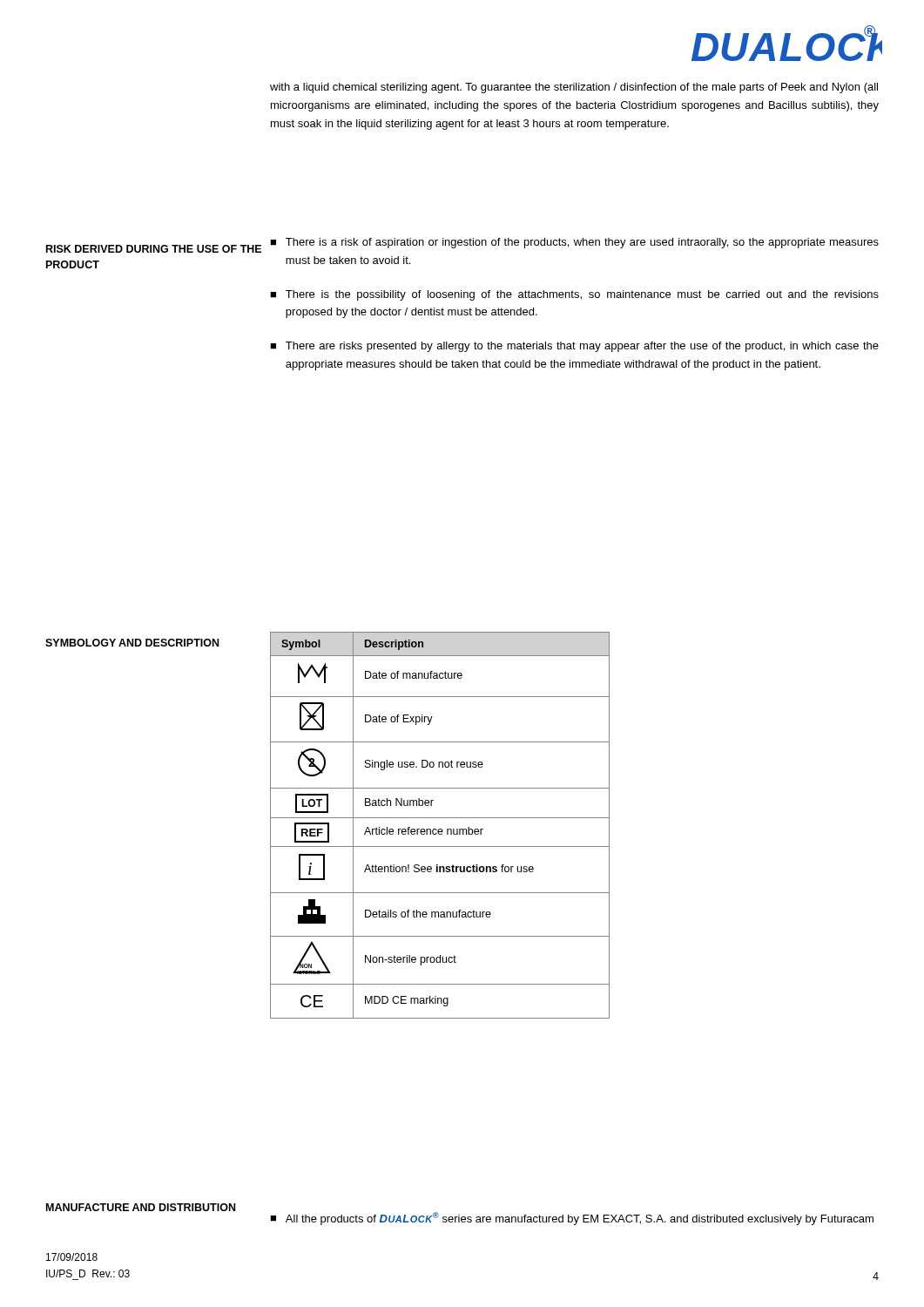Viewport: 924px width, 1307px height.
Task: Find the logo
Action: (x=786, y=48)
